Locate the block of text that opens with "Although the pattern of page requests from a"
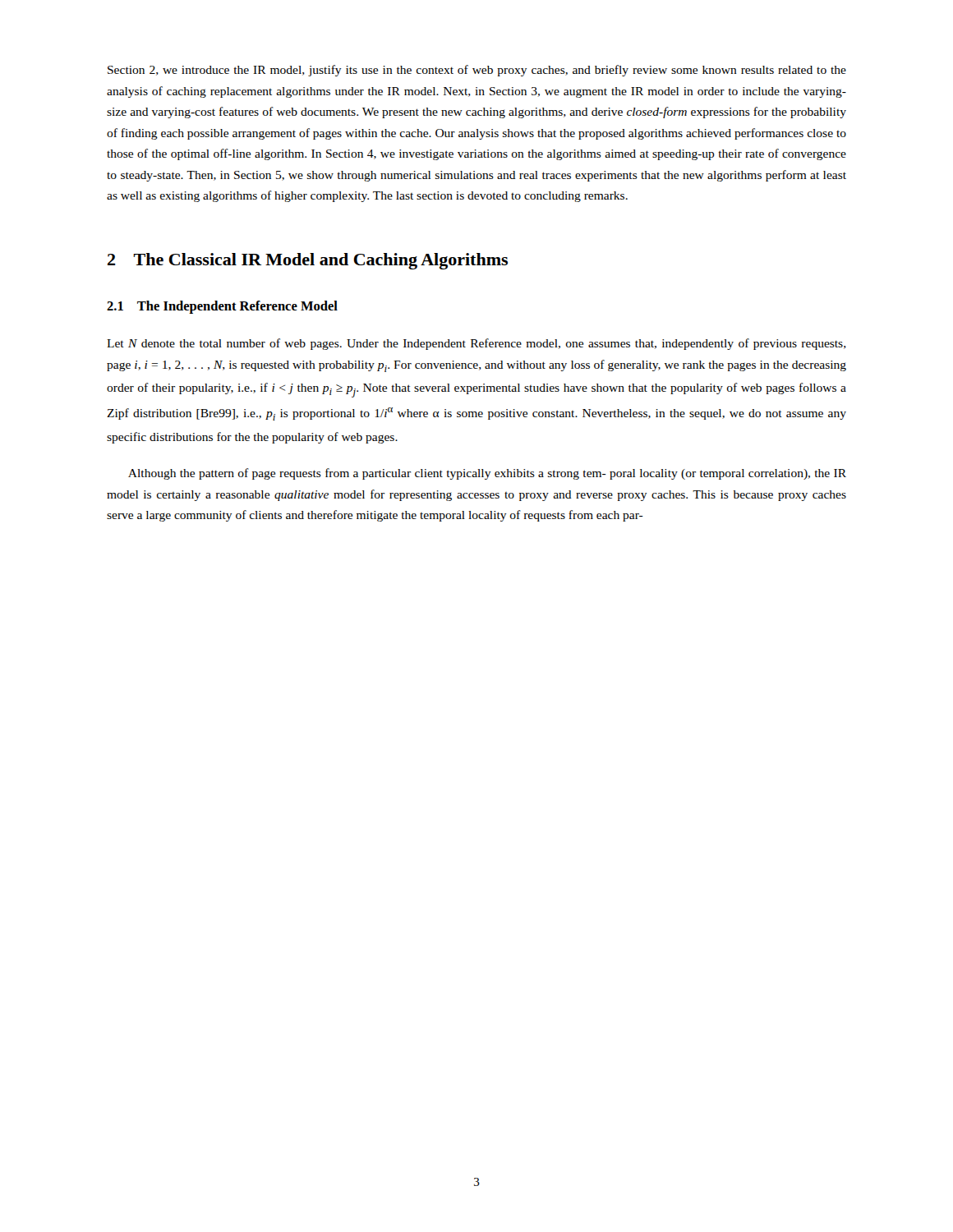This screenshot has height=1232, width=953. click(476, 494)
